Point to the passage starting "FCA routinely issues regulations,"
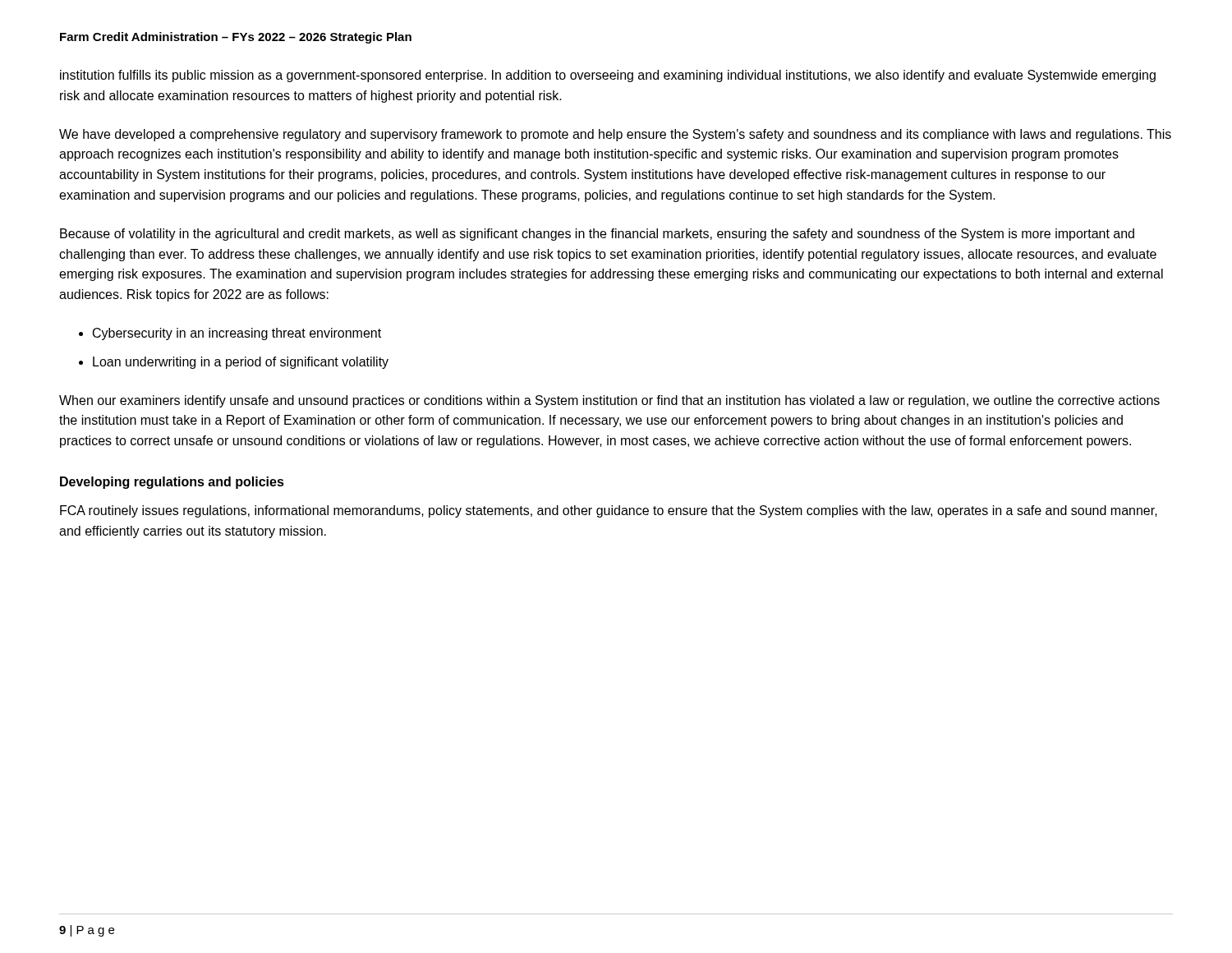Screen dimensions: 953x1232 point(616,521)
